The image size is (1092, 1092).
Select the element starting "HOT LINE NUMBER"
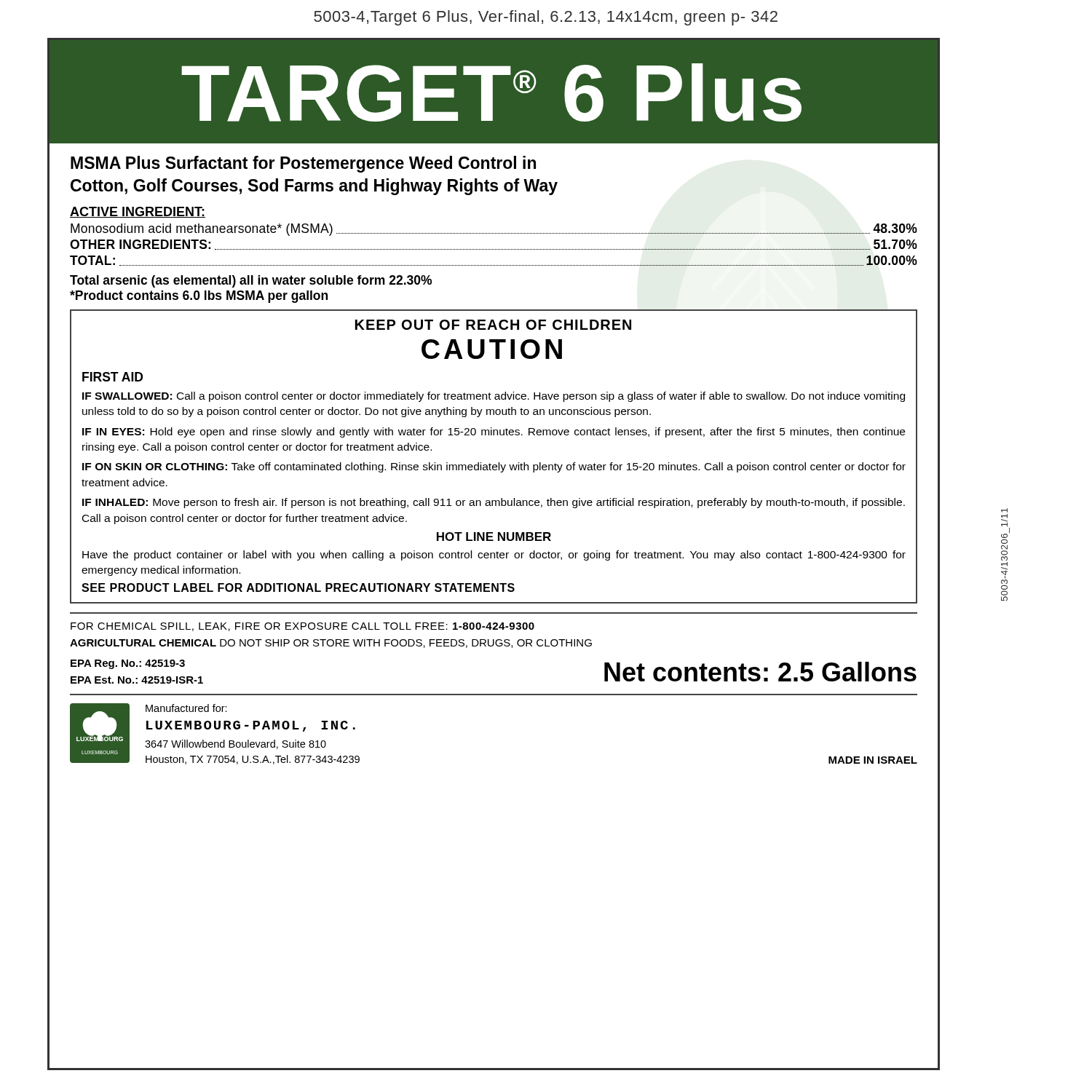(494, 537)
